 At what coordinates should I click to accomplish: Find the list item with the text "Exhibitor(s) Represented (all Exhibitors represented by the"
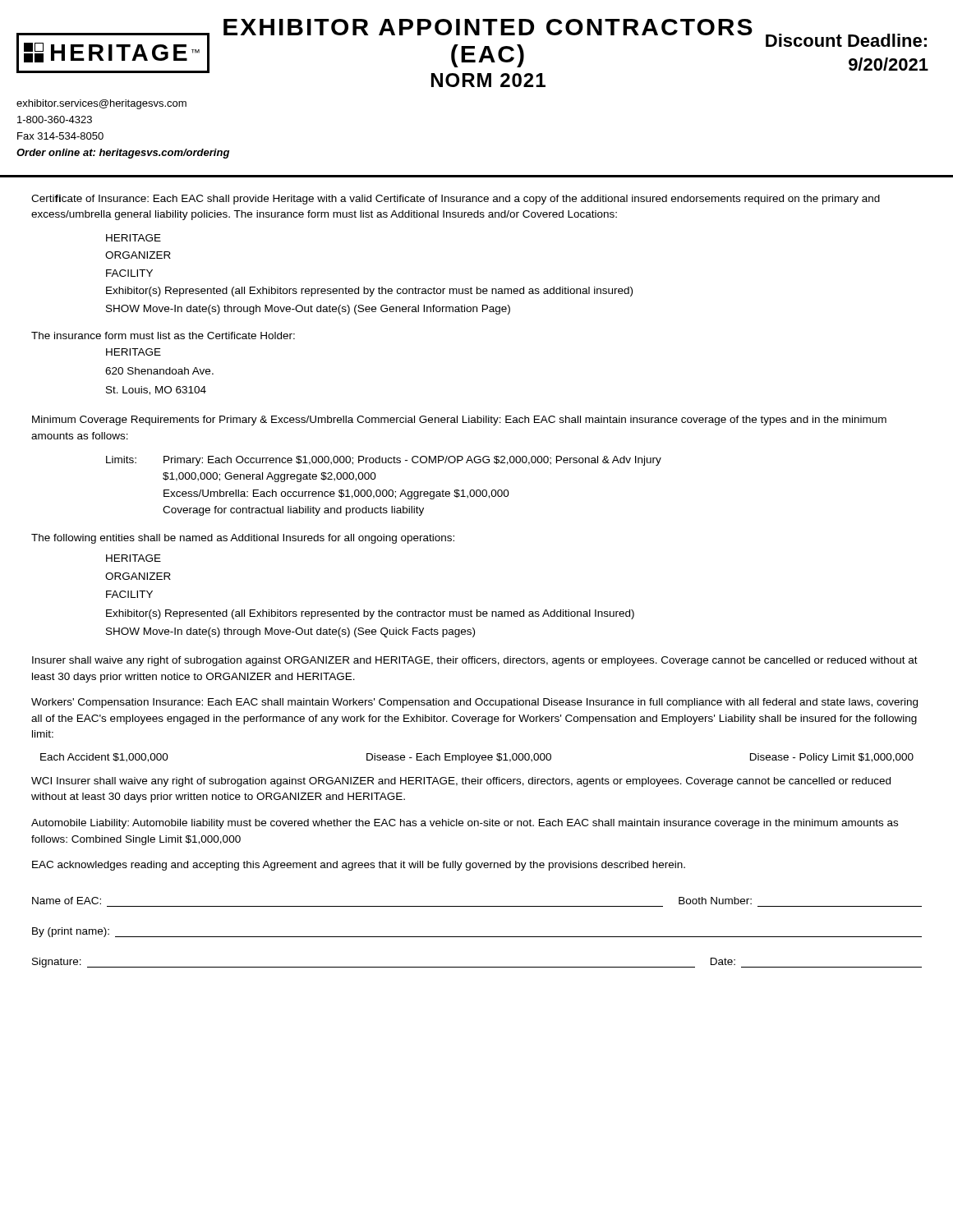tap(369, 291)
